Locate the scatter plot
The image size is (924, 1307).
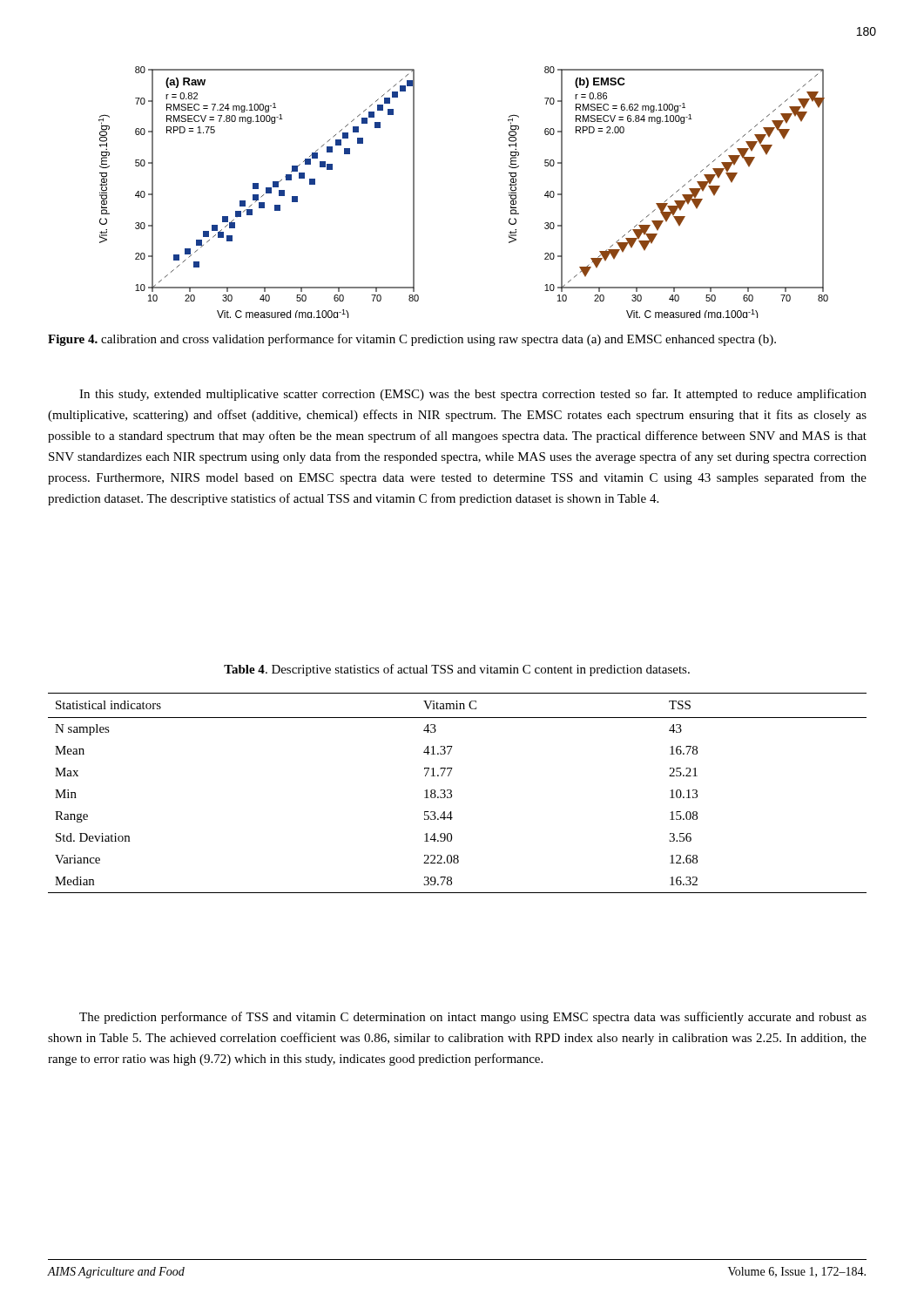[462, 183]
